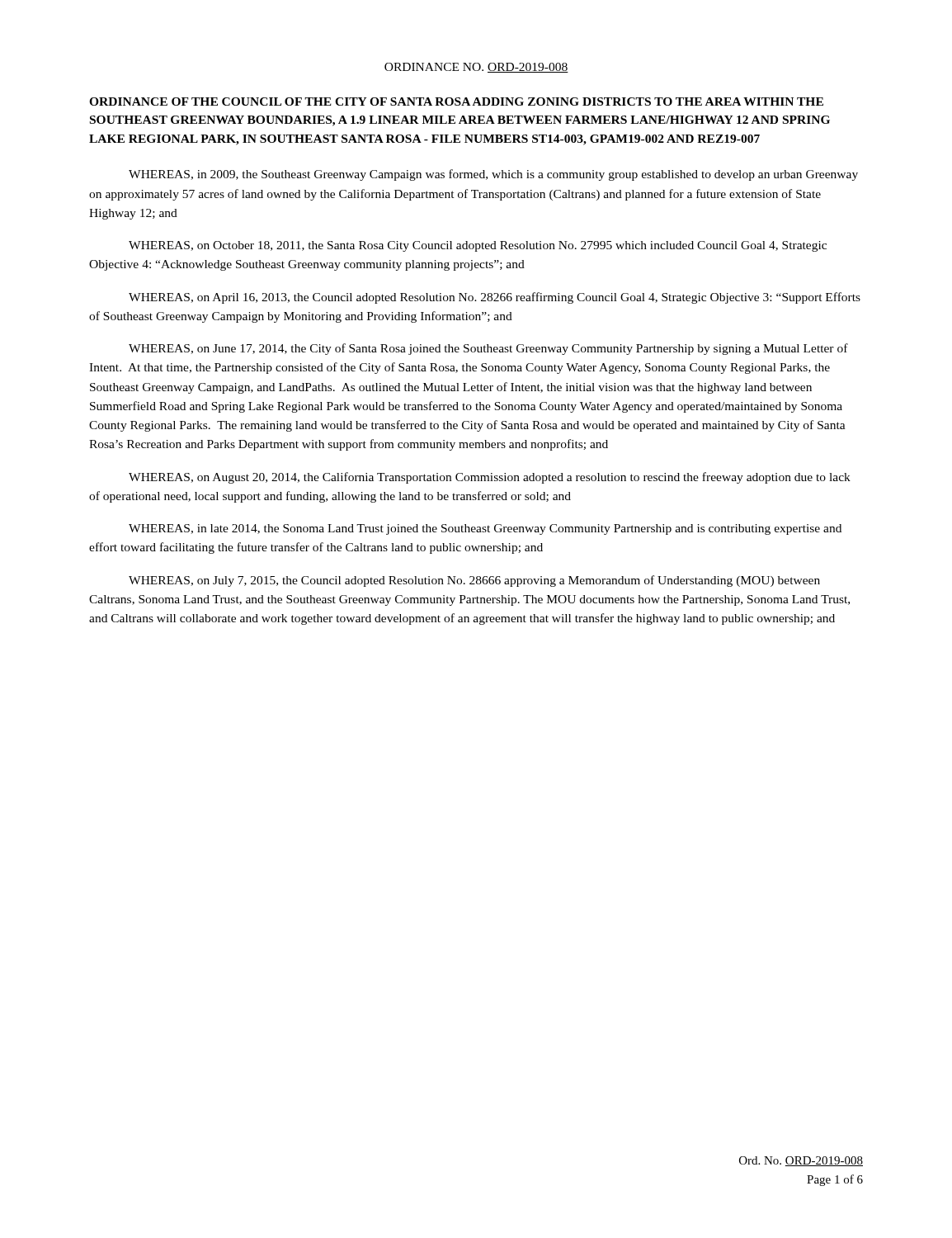Click on the text block containing "WHEREAS, in 2009, the Southeast Greenway Campaign was"
Viewport: 952px width, 1238px height.
[474, 193]
